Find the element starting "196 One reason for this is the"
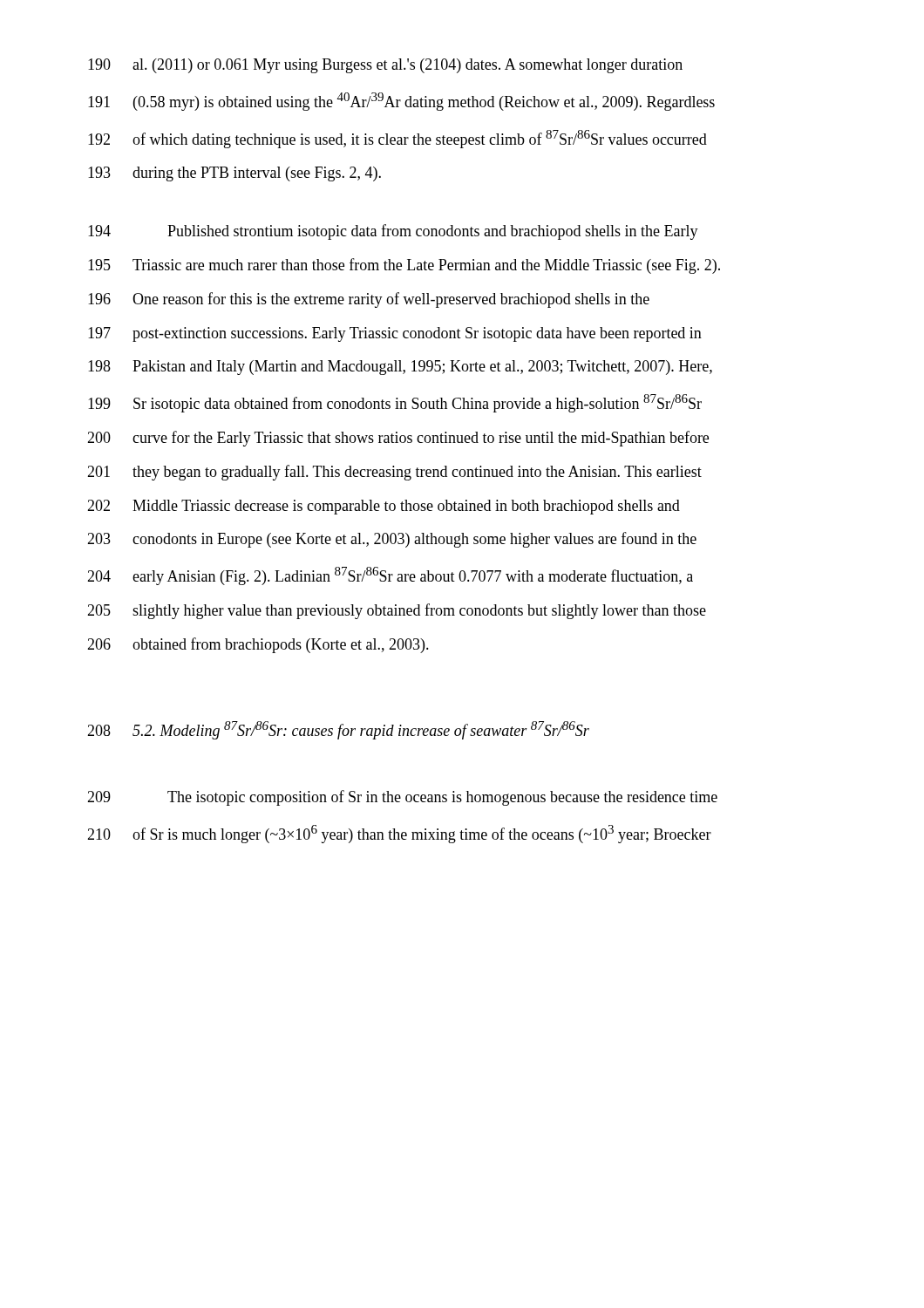 [x=462, y=299]
